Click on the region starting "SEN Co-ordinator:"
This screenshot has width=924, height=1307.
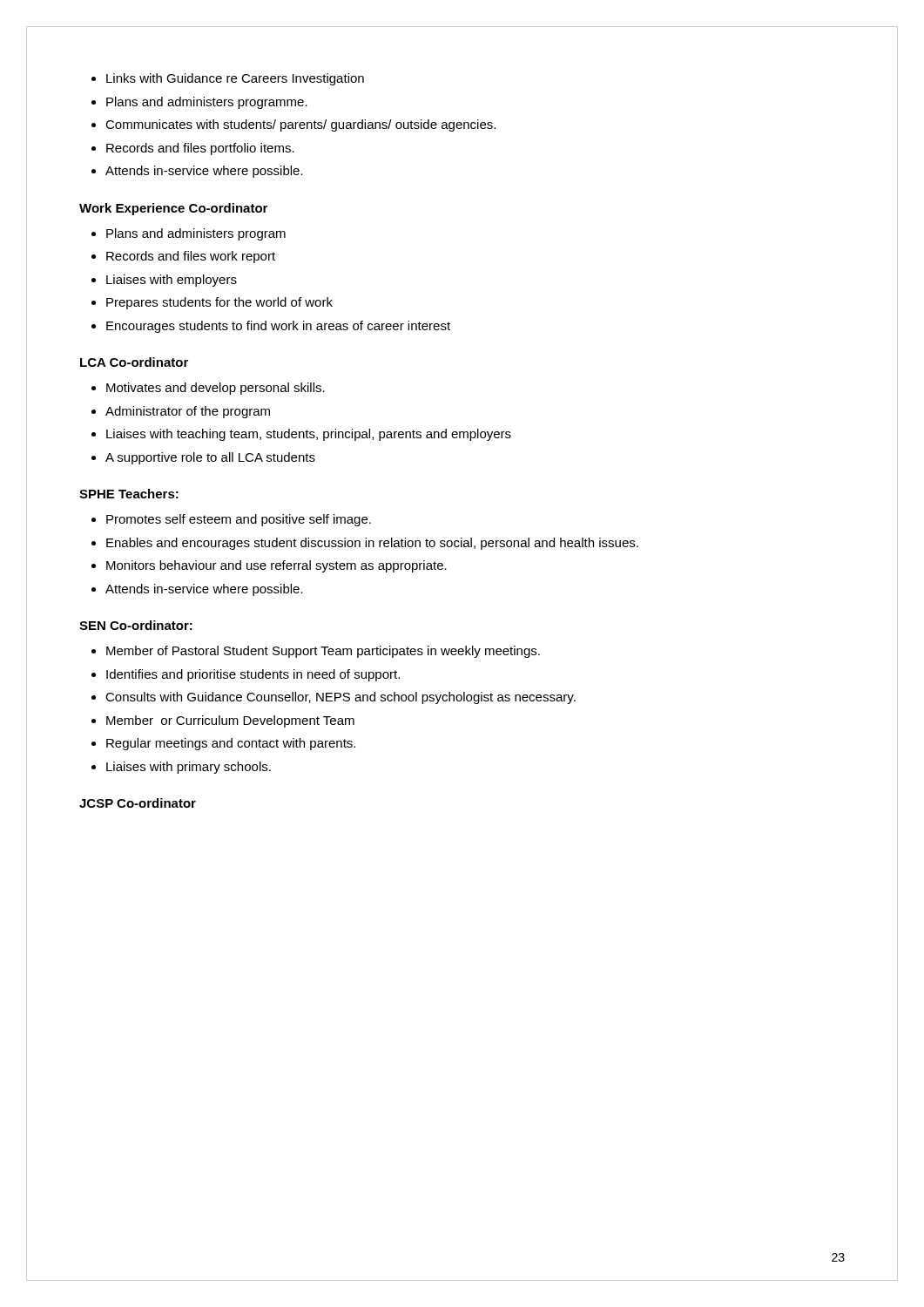136,625
